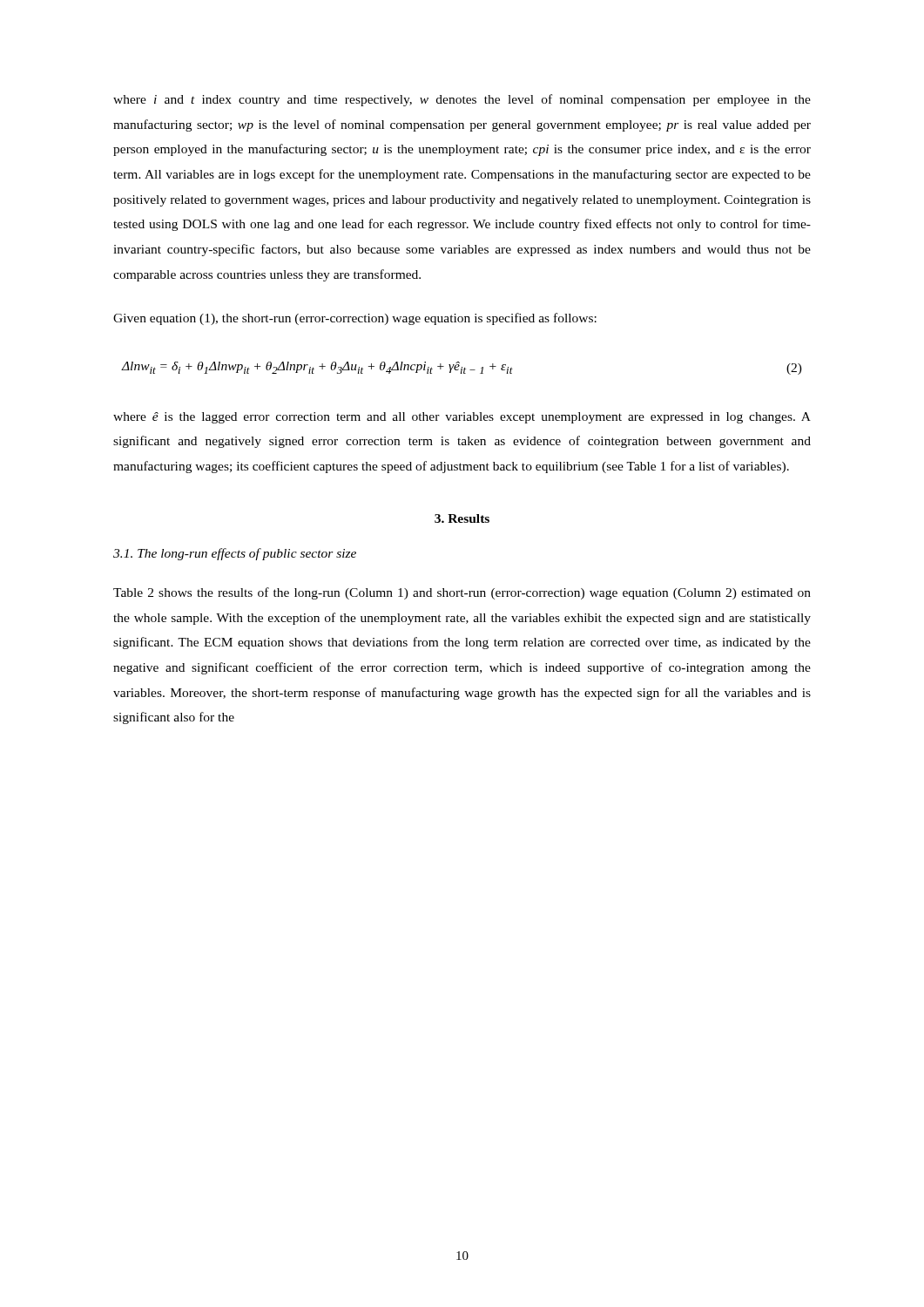The height and width of the screenshot is (1307, 924).
Task: Click on the region starting "3. Results"
Action: pyautogui.click(x=462, y=518)
